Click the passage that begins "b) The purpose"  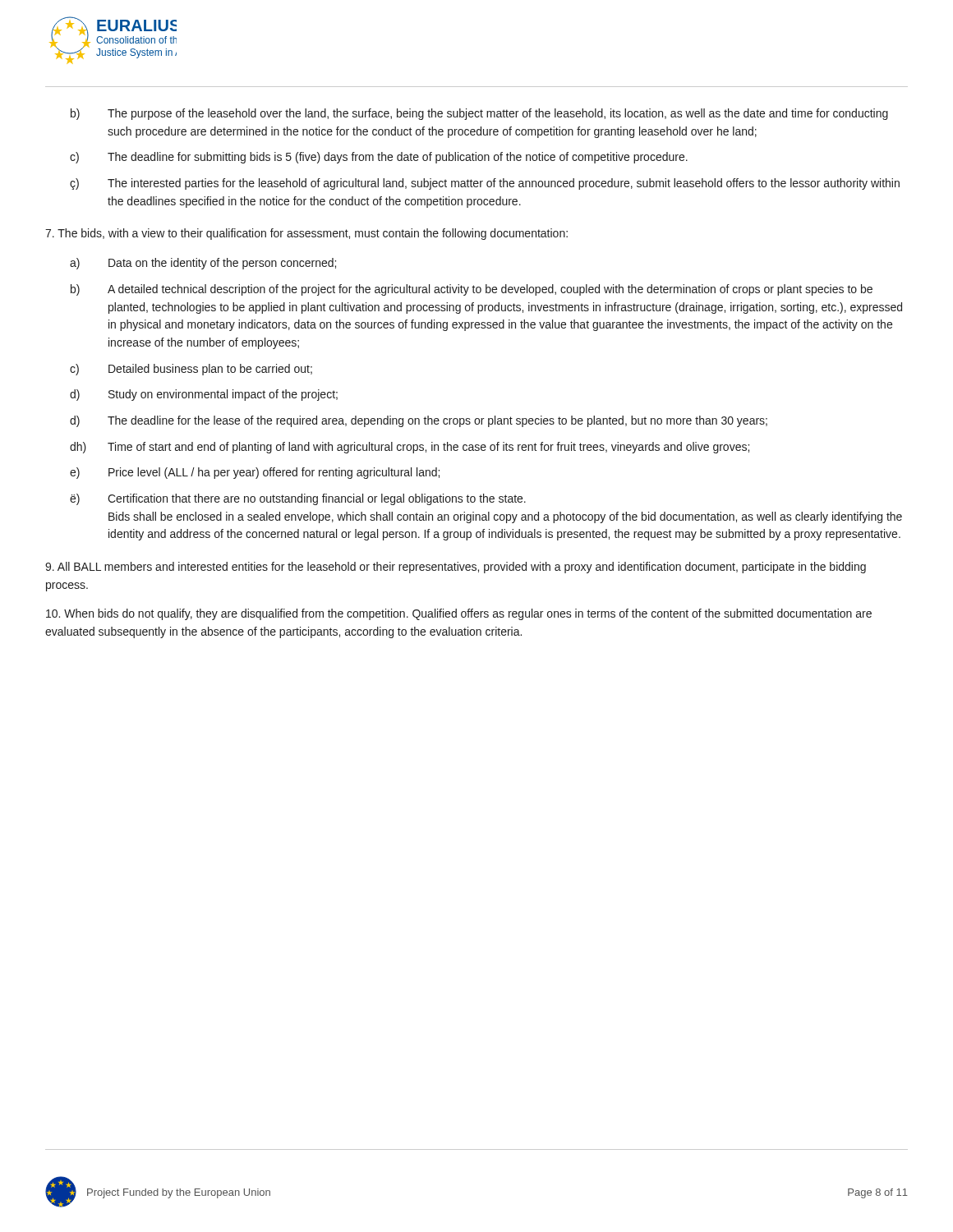(489, 123)
